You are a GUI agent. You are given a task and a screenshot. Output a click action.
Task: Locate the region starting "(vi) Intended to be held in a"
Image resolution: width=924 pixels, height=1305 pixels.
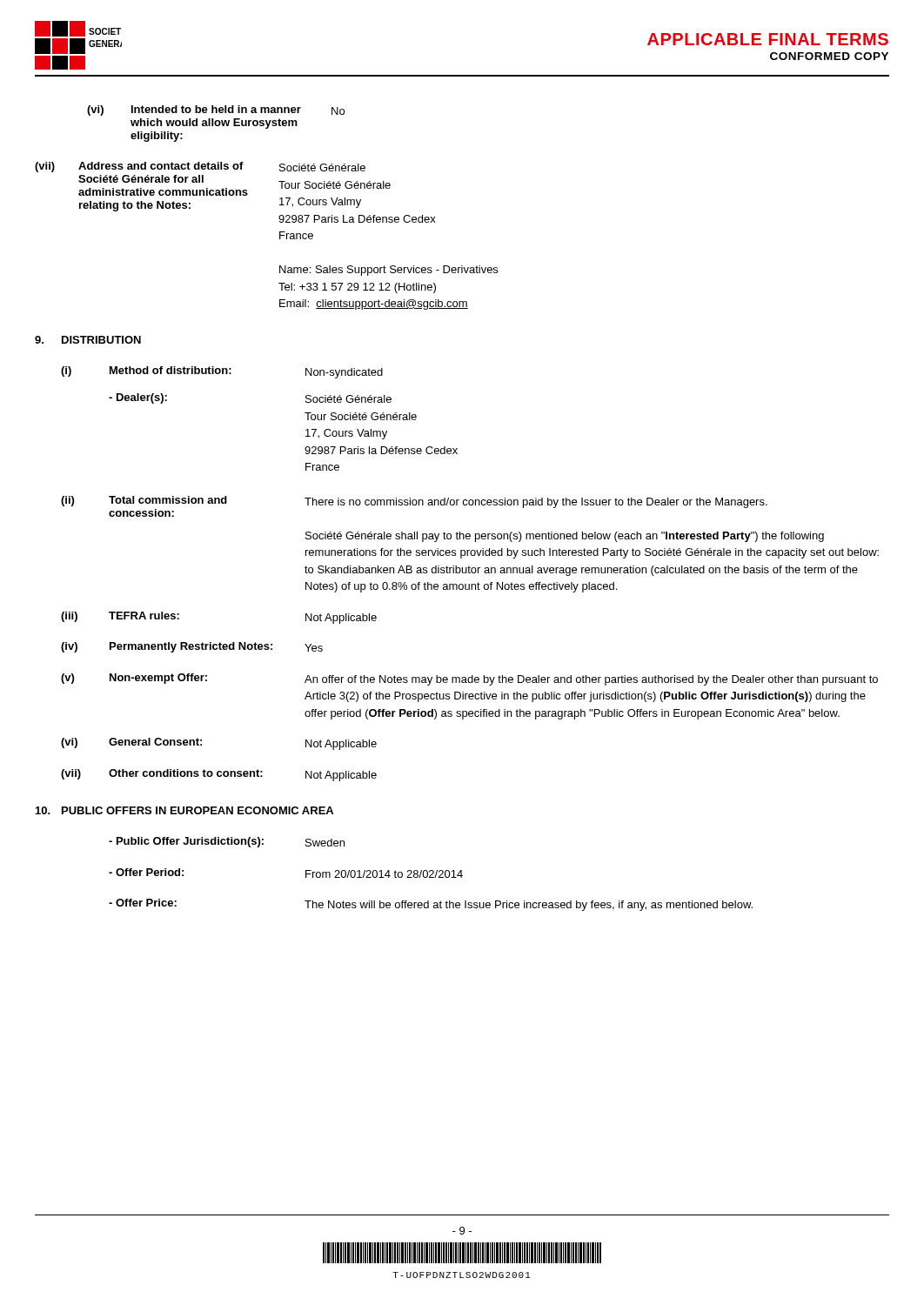pos(216,110)
